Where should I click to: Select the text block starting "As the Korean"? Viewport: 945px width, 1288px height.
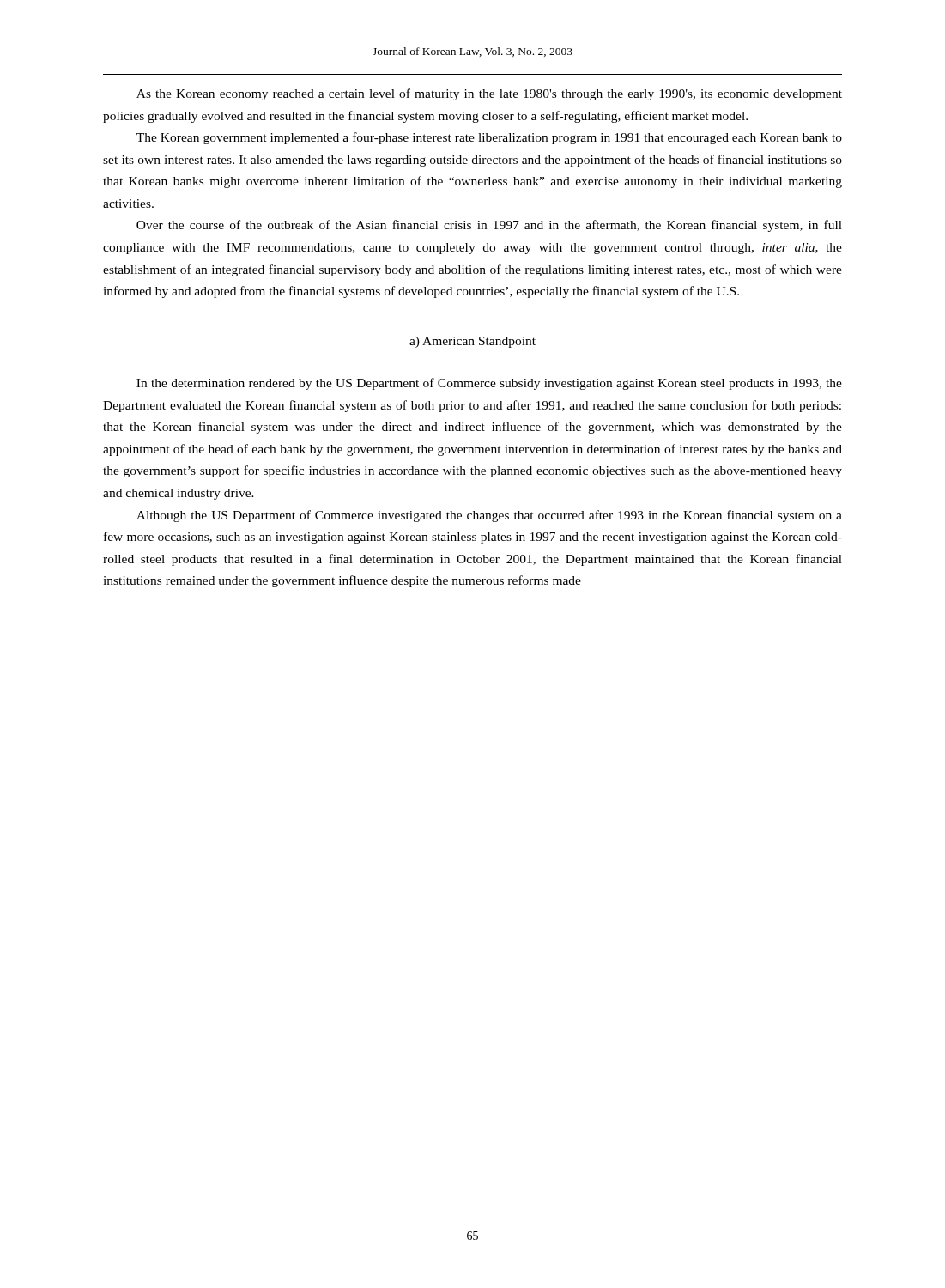click(x=472, y=104)
